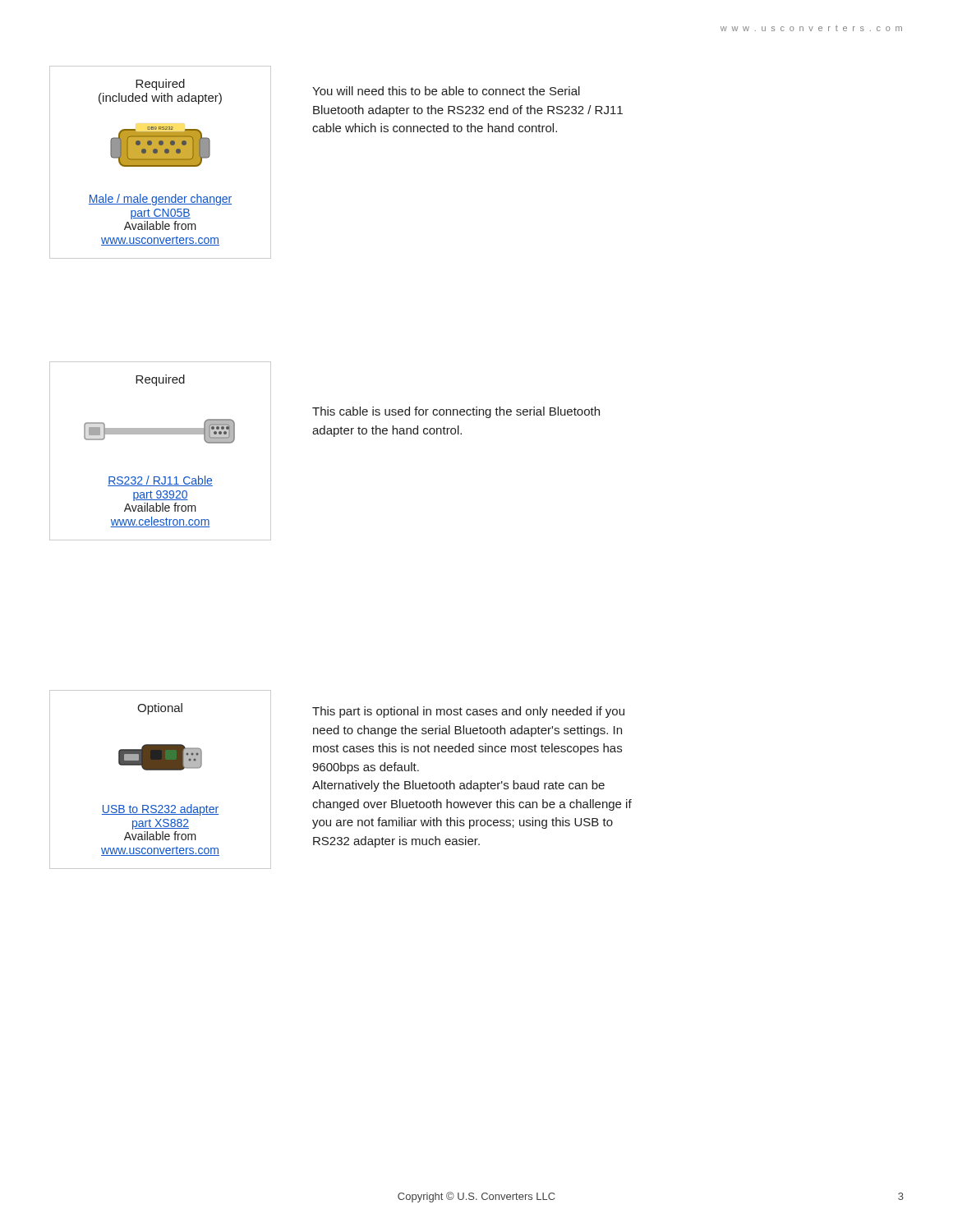Find the block on this page that starts "This cable is used for connecting the"
The height and width of the screenshot is (1232, 953).
point(456,420)
